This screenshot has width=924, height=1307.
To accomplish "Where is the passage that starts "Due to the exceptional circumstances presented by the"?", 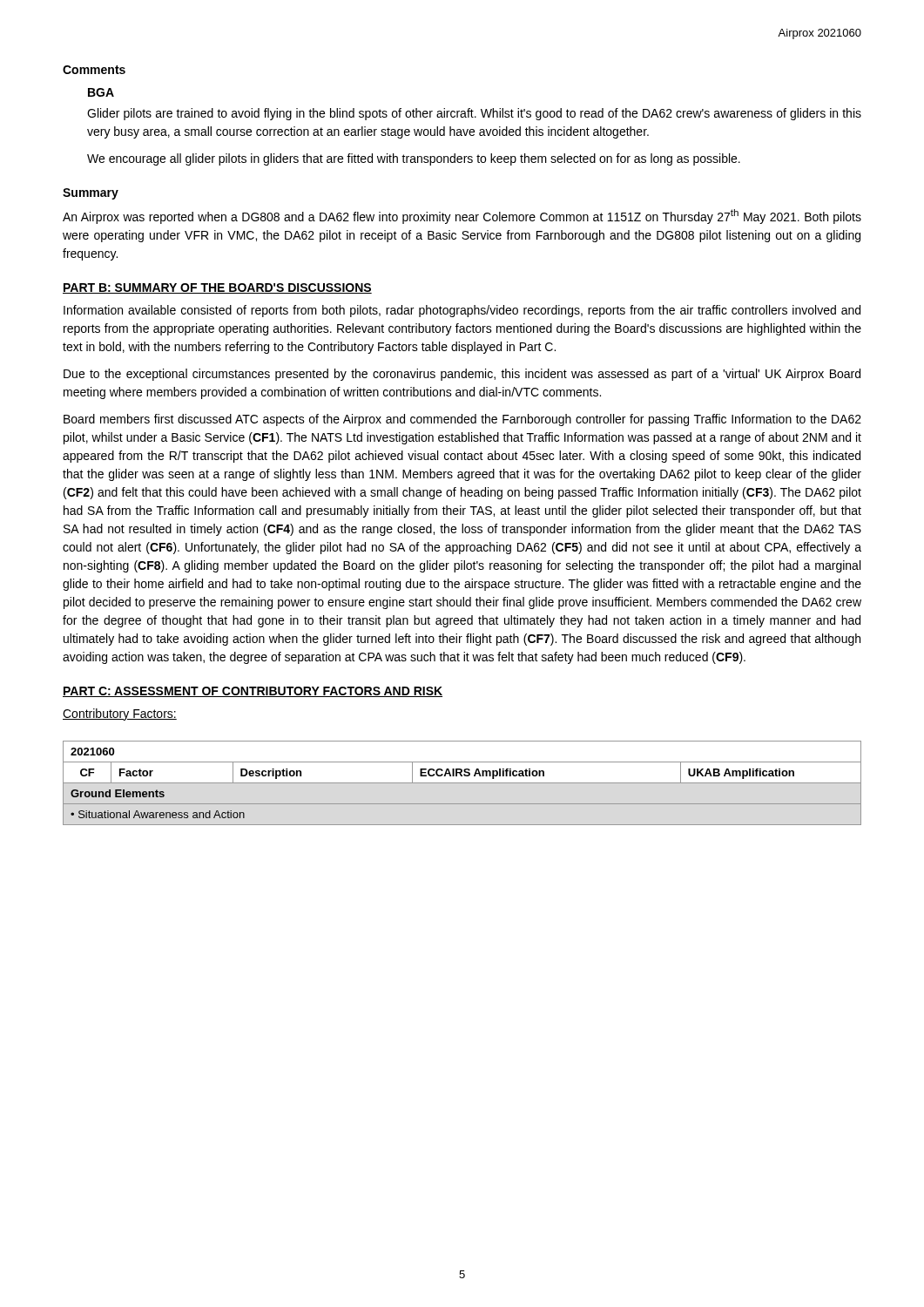I will click(x=462, y=383).
